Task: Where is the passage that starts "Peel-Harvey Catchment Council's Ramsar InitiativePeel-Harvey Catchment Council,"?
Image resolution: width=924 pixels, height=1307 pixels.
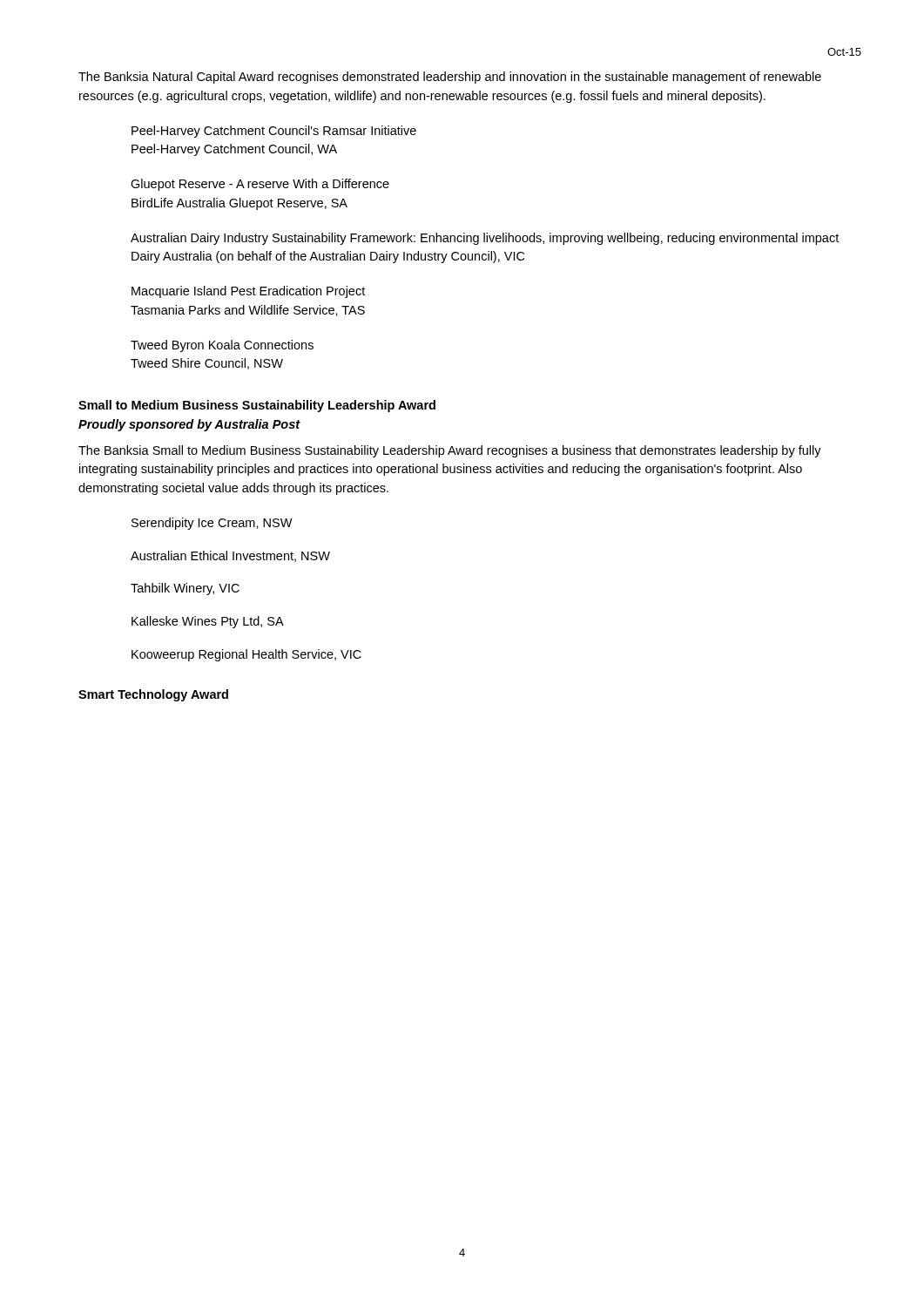Action: 274,132
